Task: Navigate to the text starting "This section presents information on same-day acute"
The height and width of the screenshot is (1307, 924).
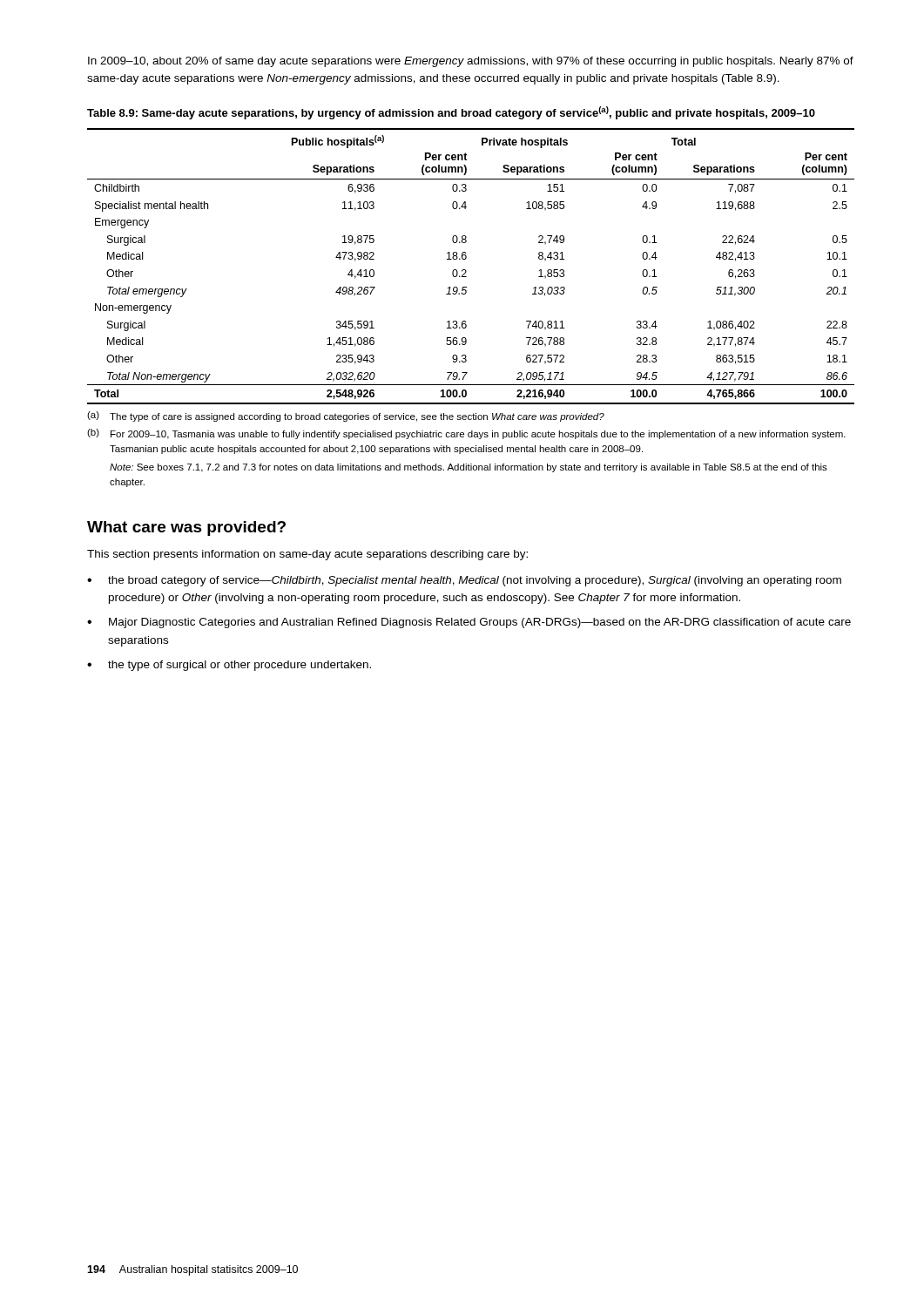Action: coord(308,553)
